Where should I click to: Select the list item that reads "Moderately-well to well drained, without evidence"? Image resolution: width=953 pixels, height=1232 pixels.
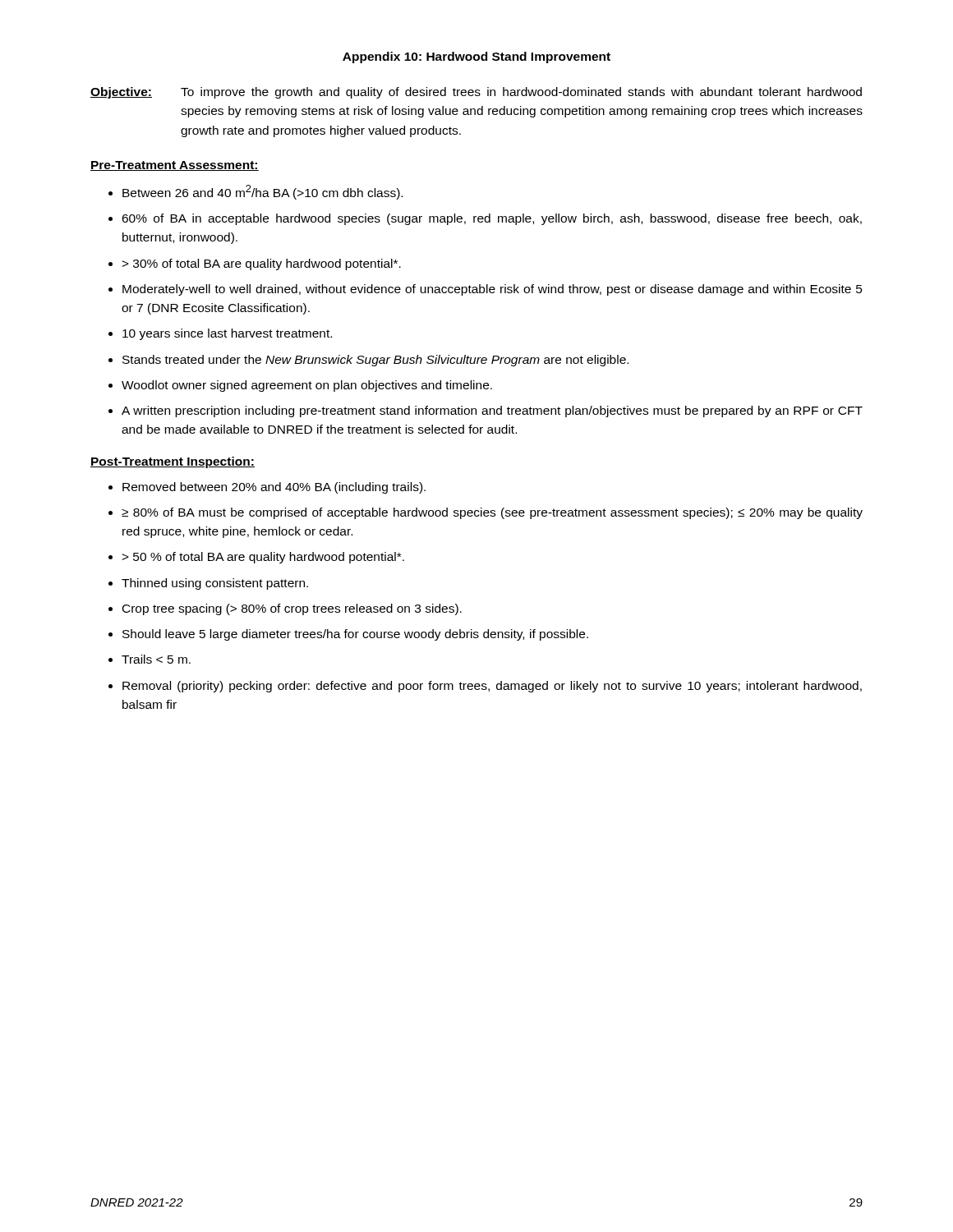(492, 298)
